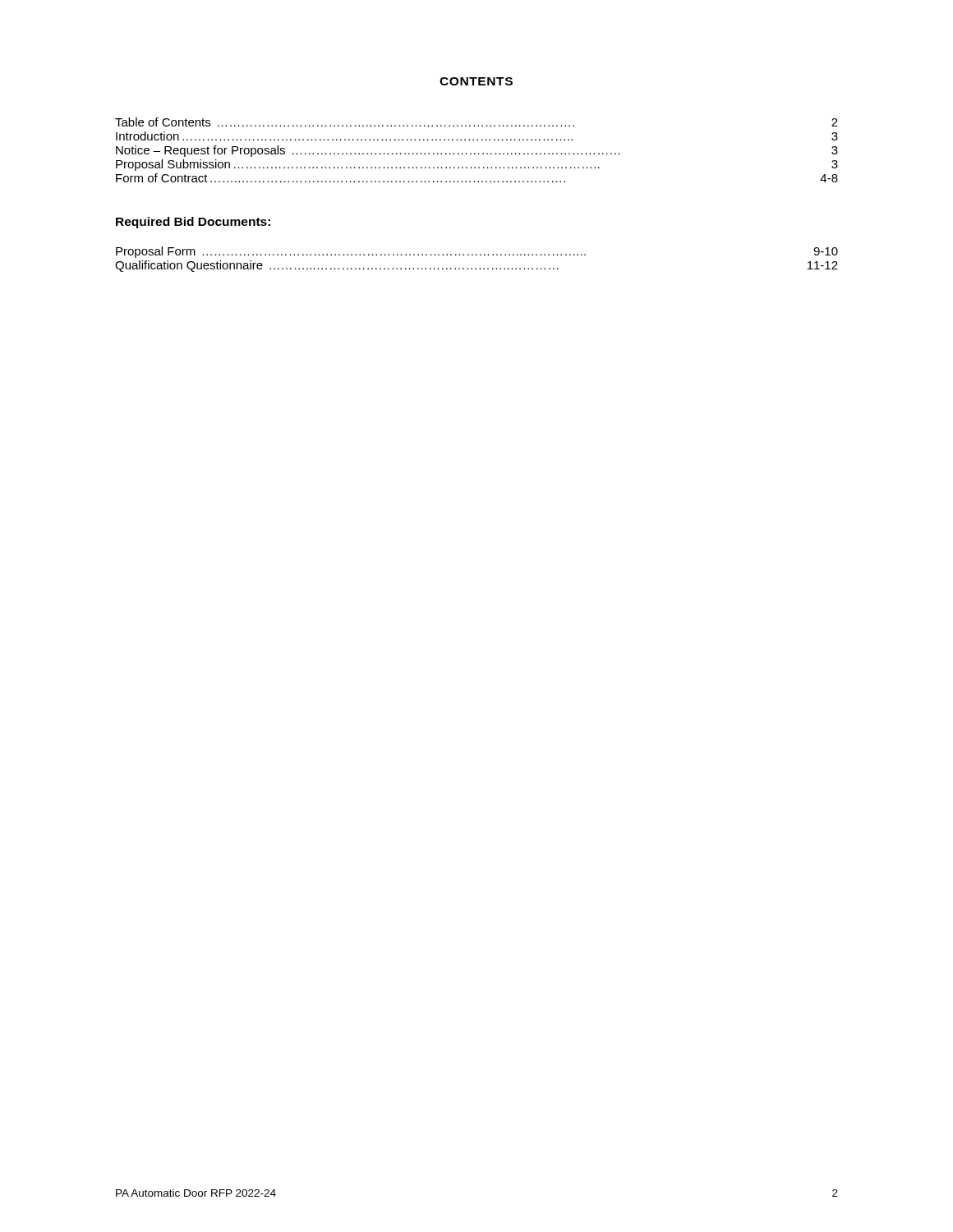This screenshot has height=1232, width=953.
Task: Locate the text "Qualification Questionnaire ………...………………………………………..………… 11-12"
Action: click(476, 265)
